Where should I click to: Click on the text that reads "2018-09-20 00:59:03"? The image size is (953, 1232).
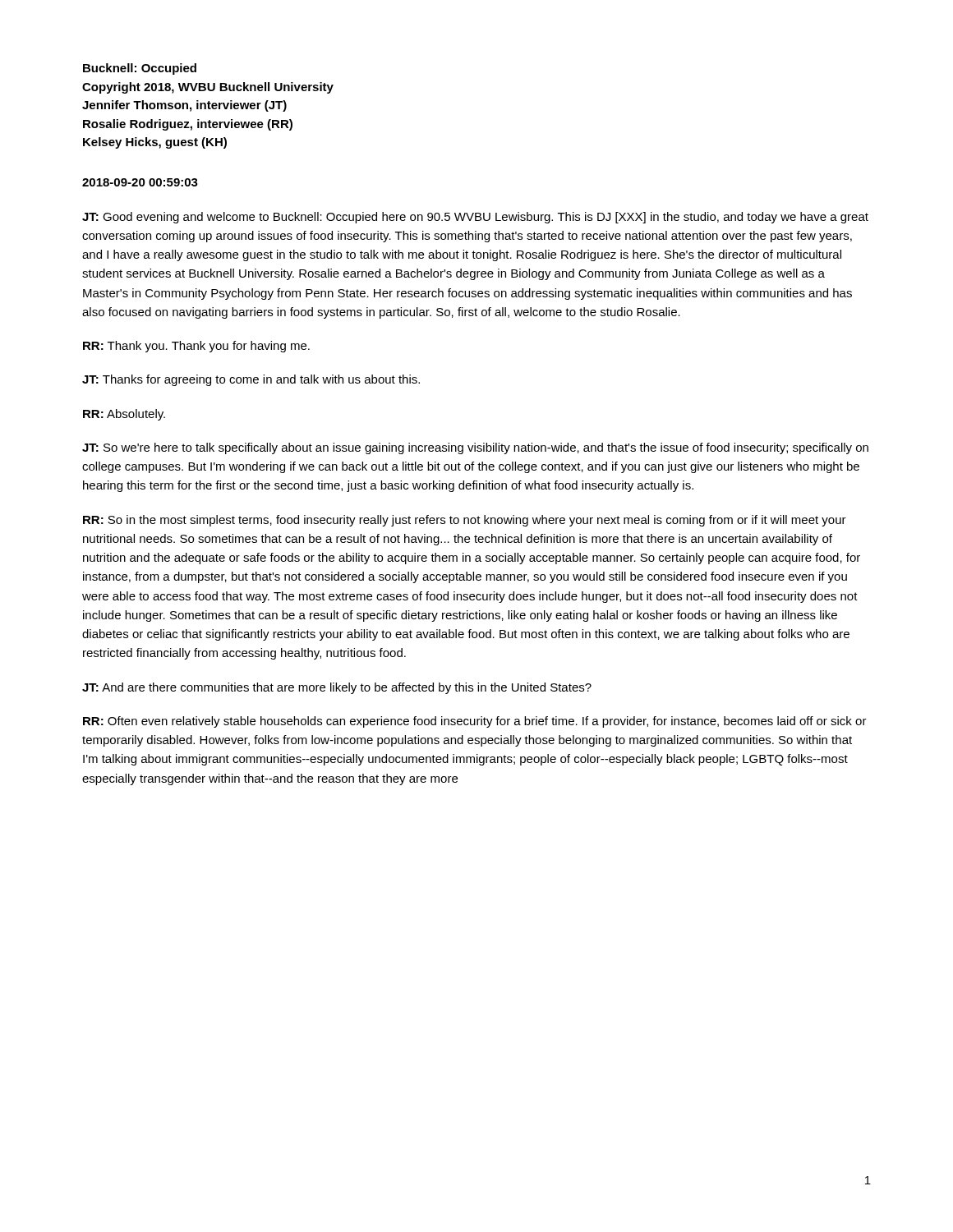coord(140,182)
